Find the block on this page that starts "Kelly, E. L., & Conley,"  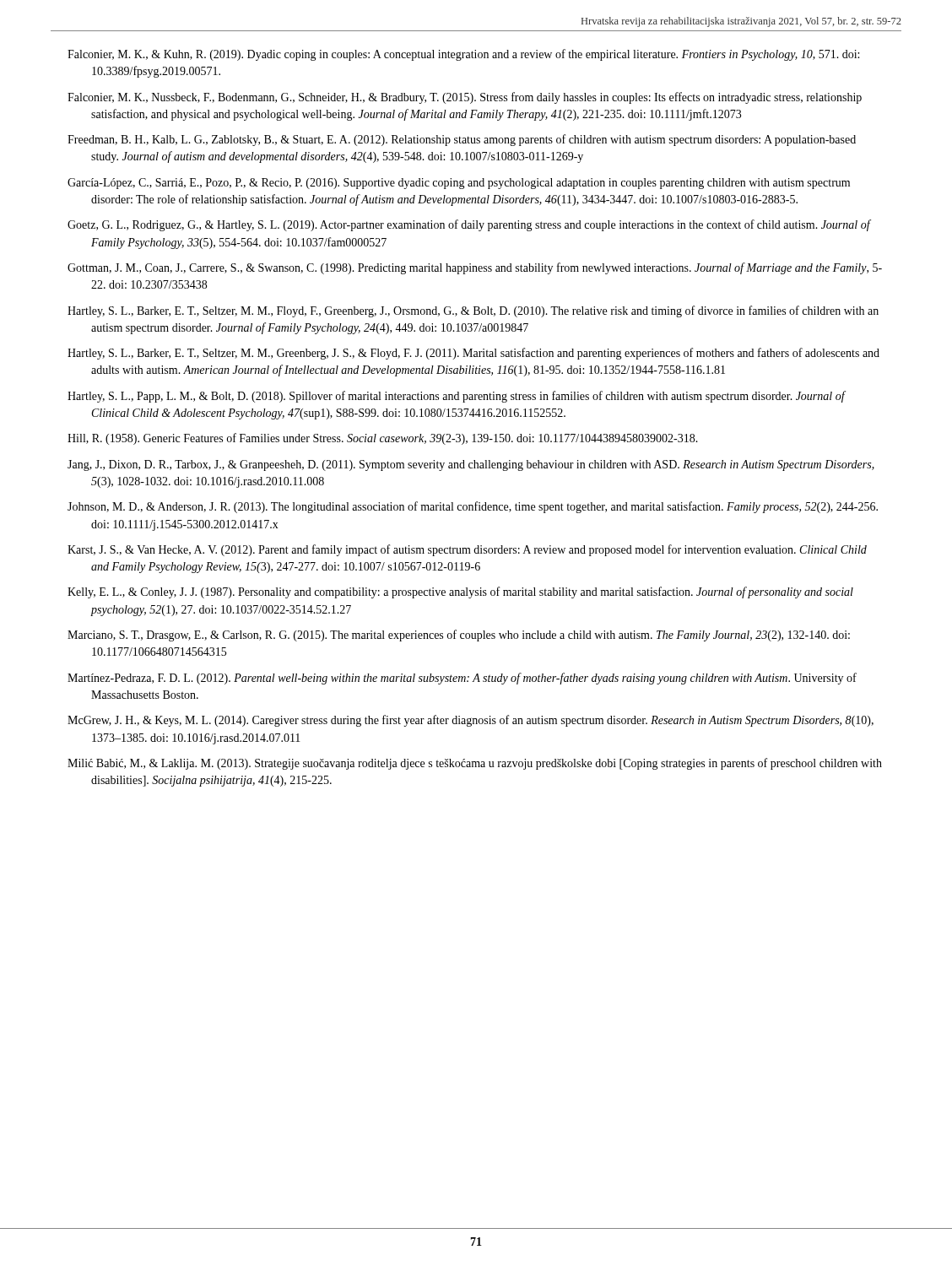[460, 601]
